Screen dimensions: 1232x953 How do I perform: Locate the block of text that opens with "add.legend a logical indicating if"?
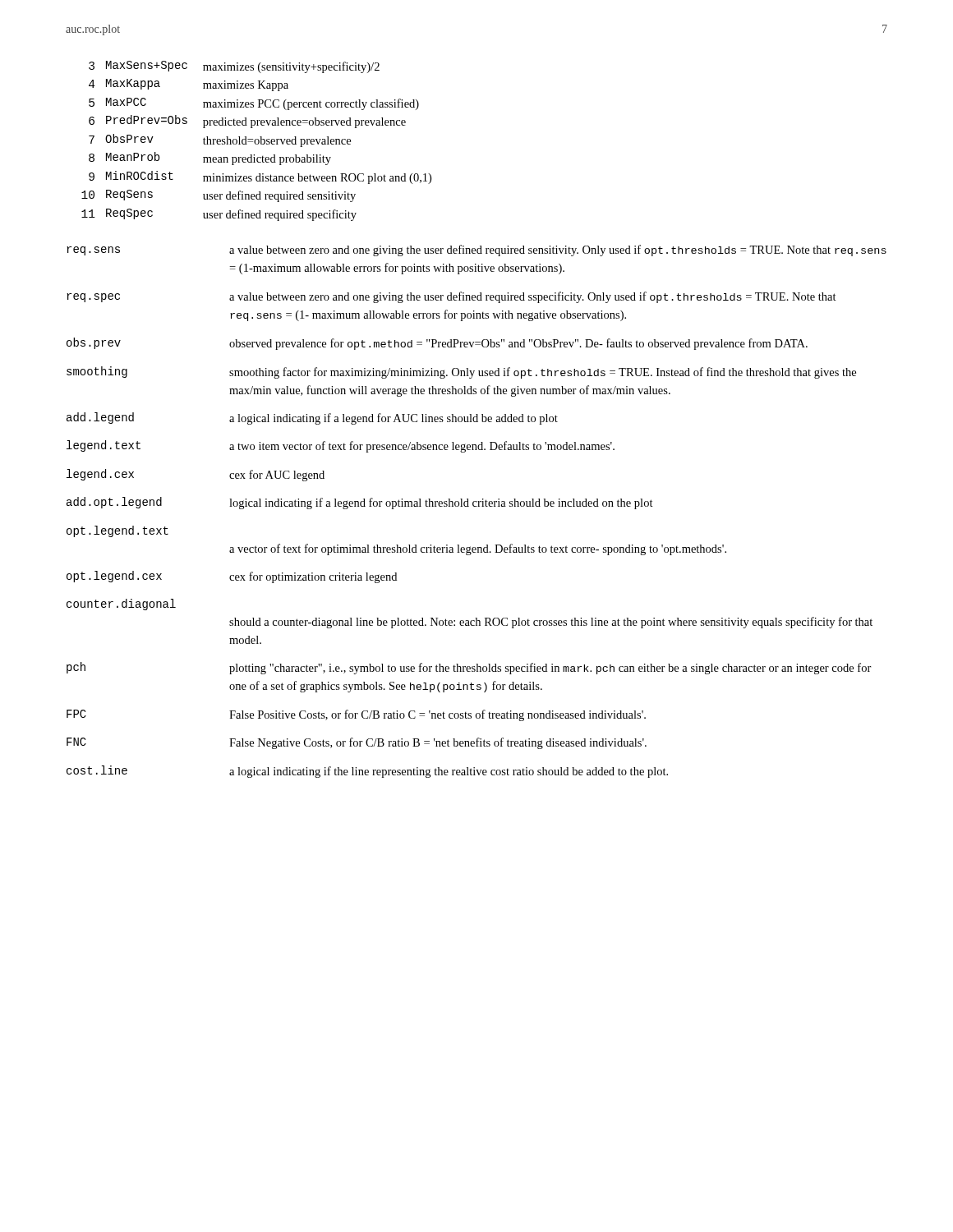pyautogui.click(x=476, y=419)
